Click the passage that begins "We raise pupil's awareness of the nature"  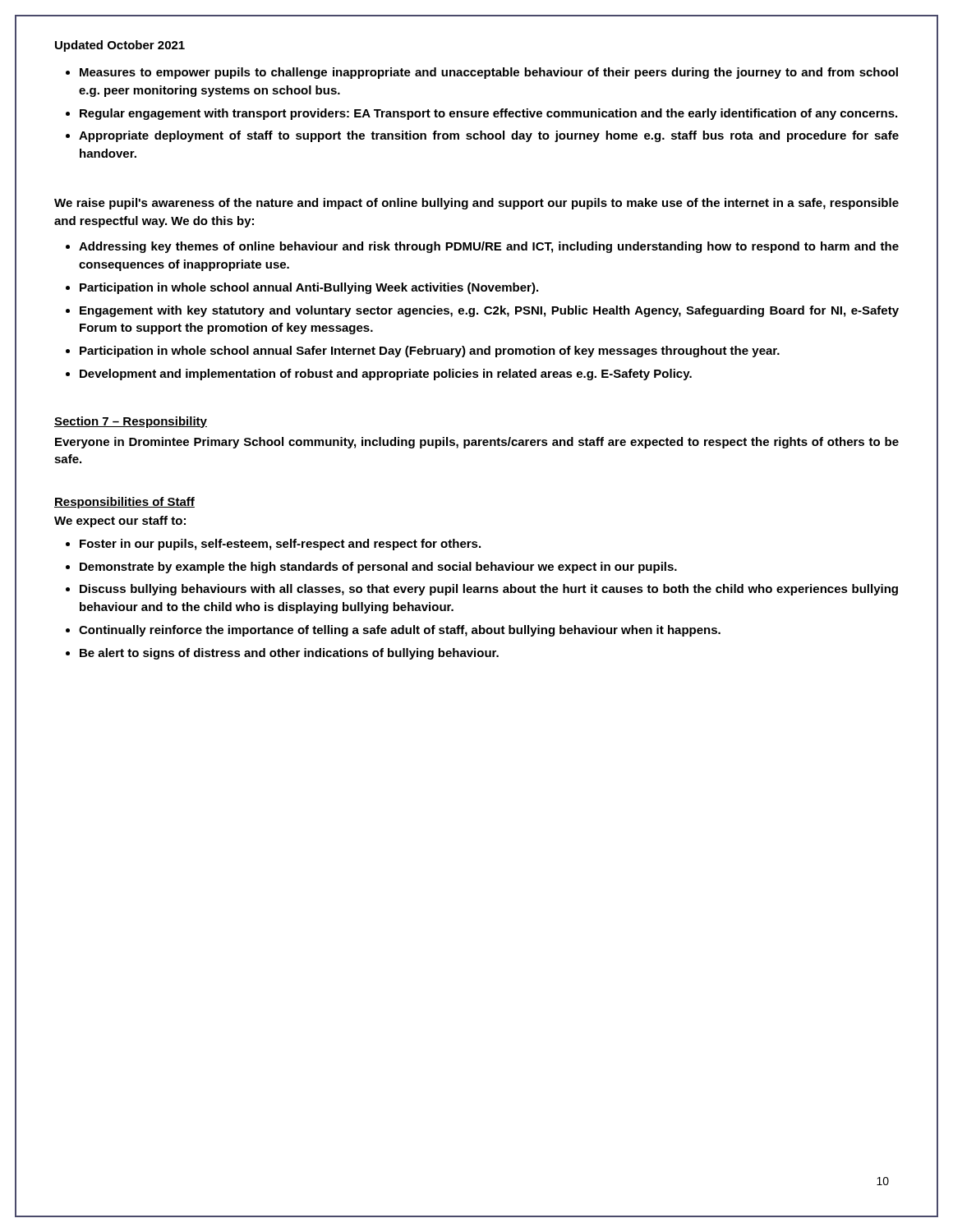pyautogui.click(x=476, y=211)
